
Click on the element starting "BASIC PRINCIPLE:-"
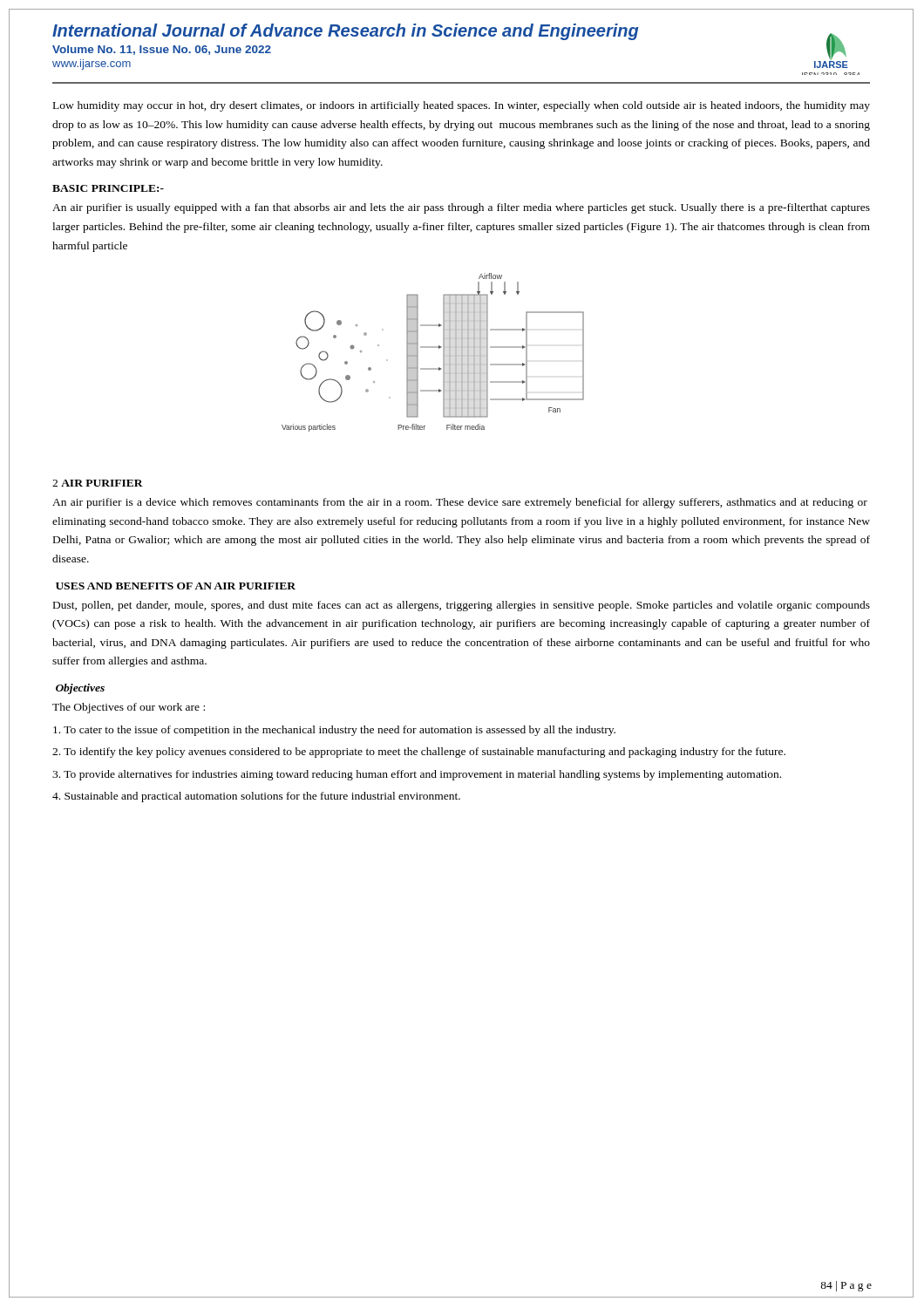click(108, 188)
